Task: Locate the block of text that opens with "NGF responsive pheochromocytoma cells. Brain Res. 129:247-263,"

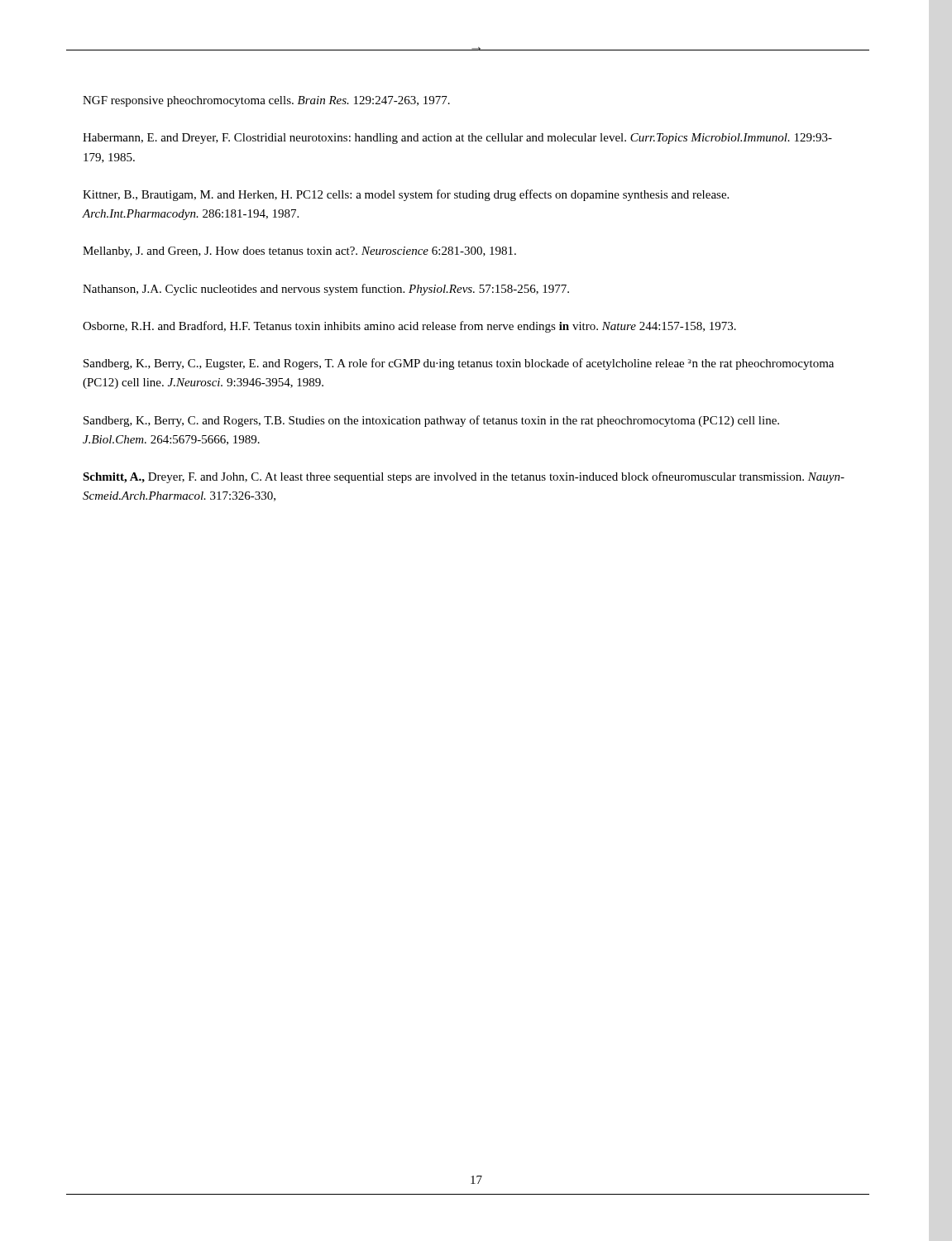Action: click(267, 100)
